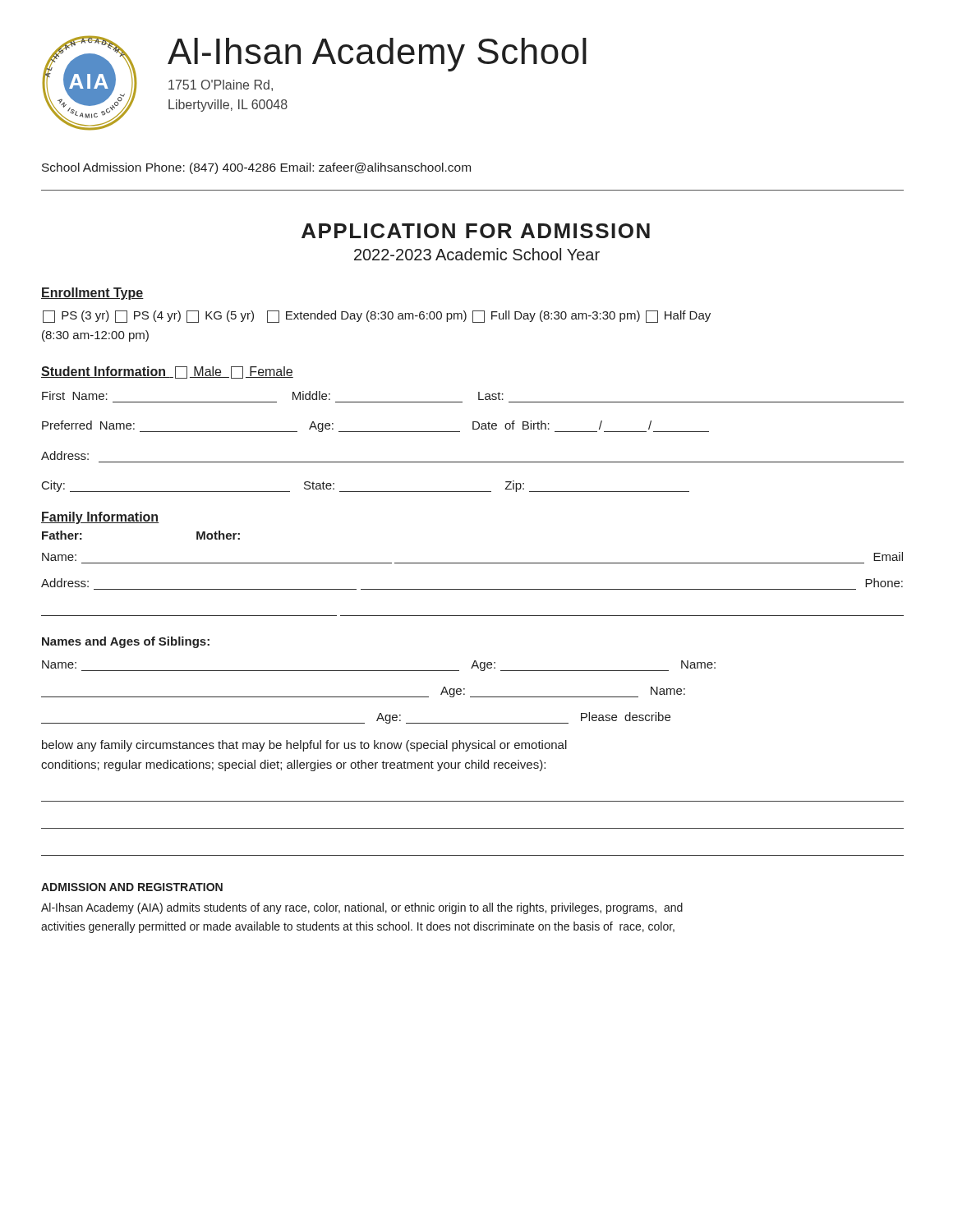Find the block starting "Al-Ihsan Academy School"

378,51
